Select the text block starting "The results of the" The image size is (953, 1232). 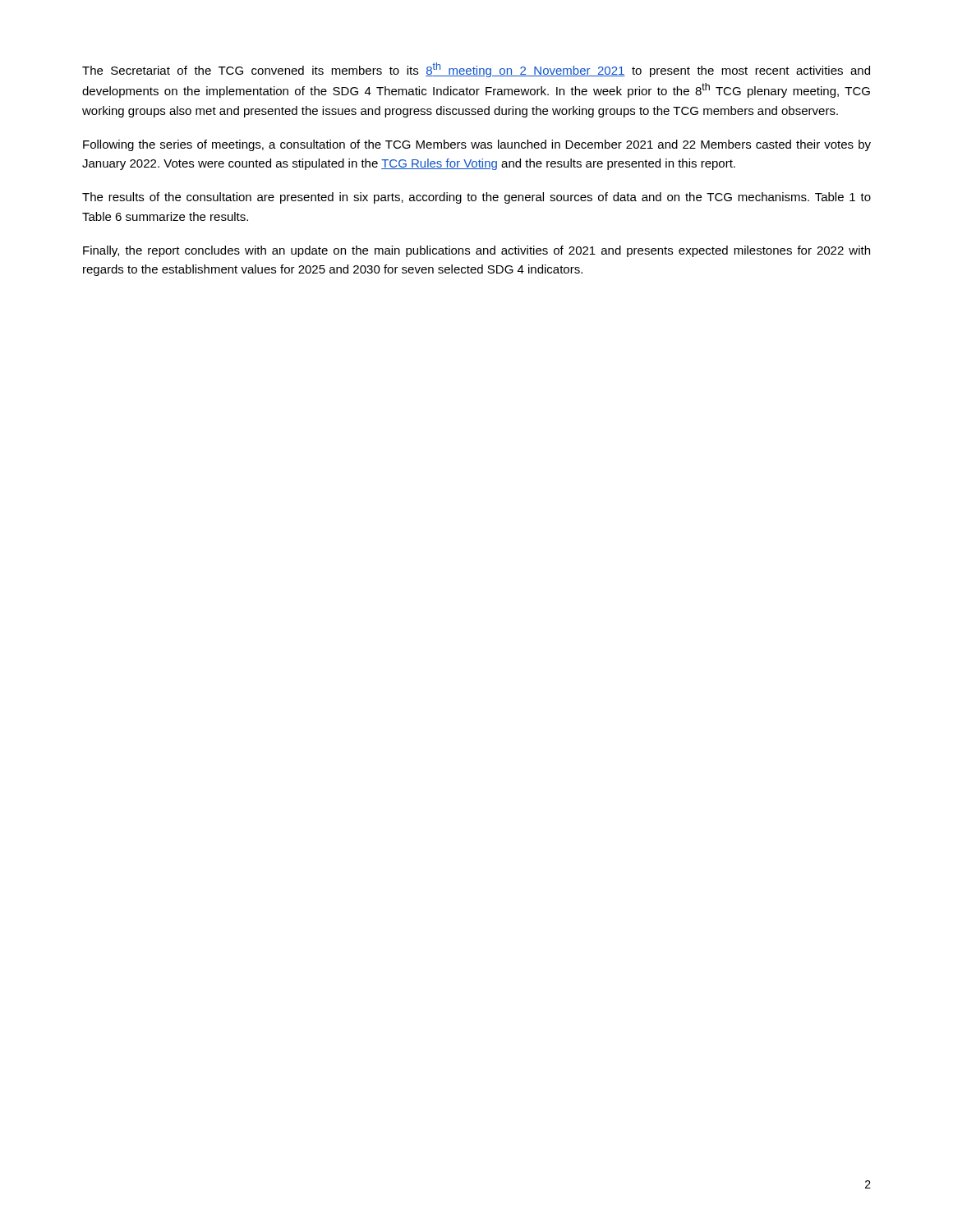click(476, 206)
